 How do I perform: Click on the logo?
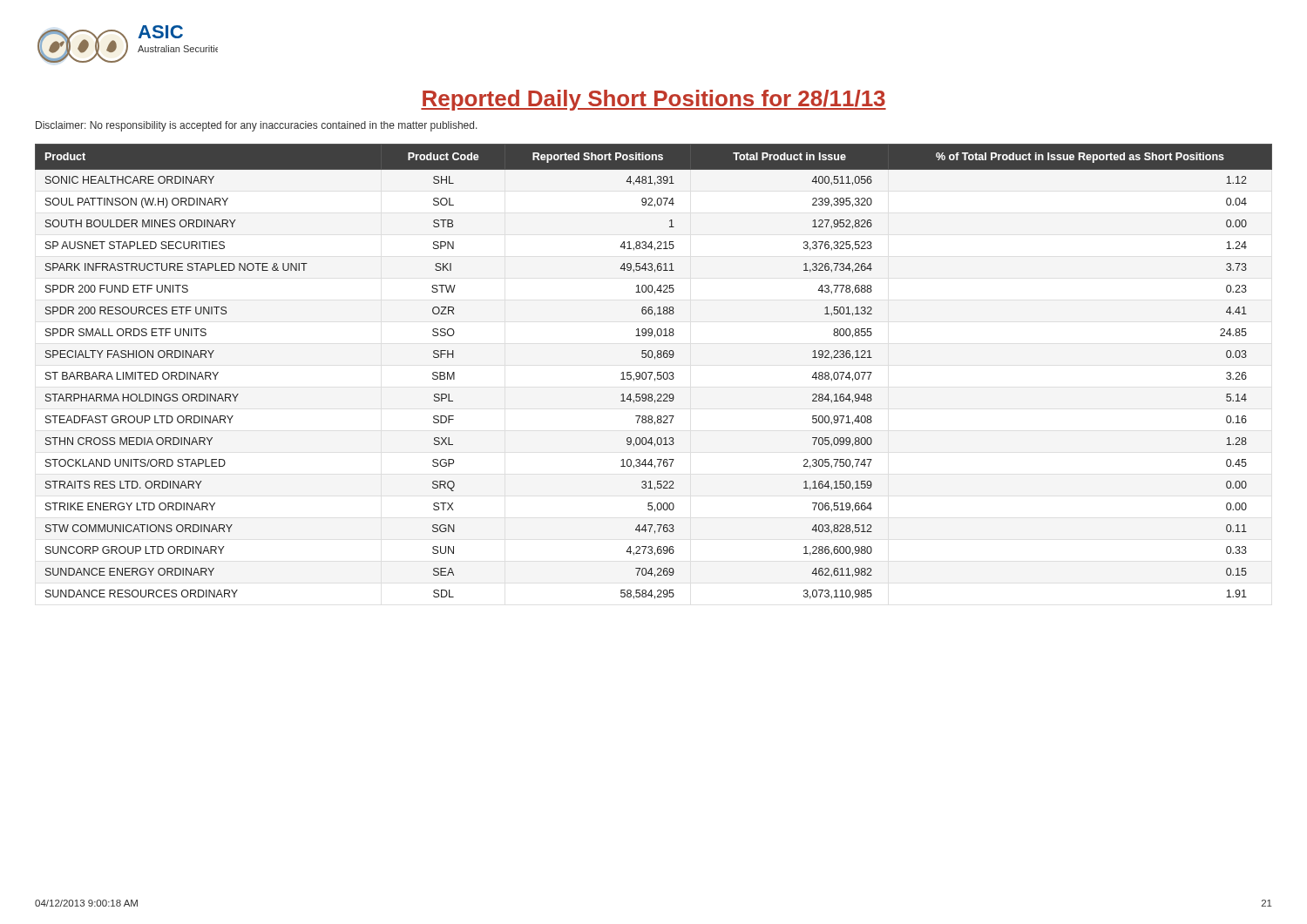click(126, 46)
